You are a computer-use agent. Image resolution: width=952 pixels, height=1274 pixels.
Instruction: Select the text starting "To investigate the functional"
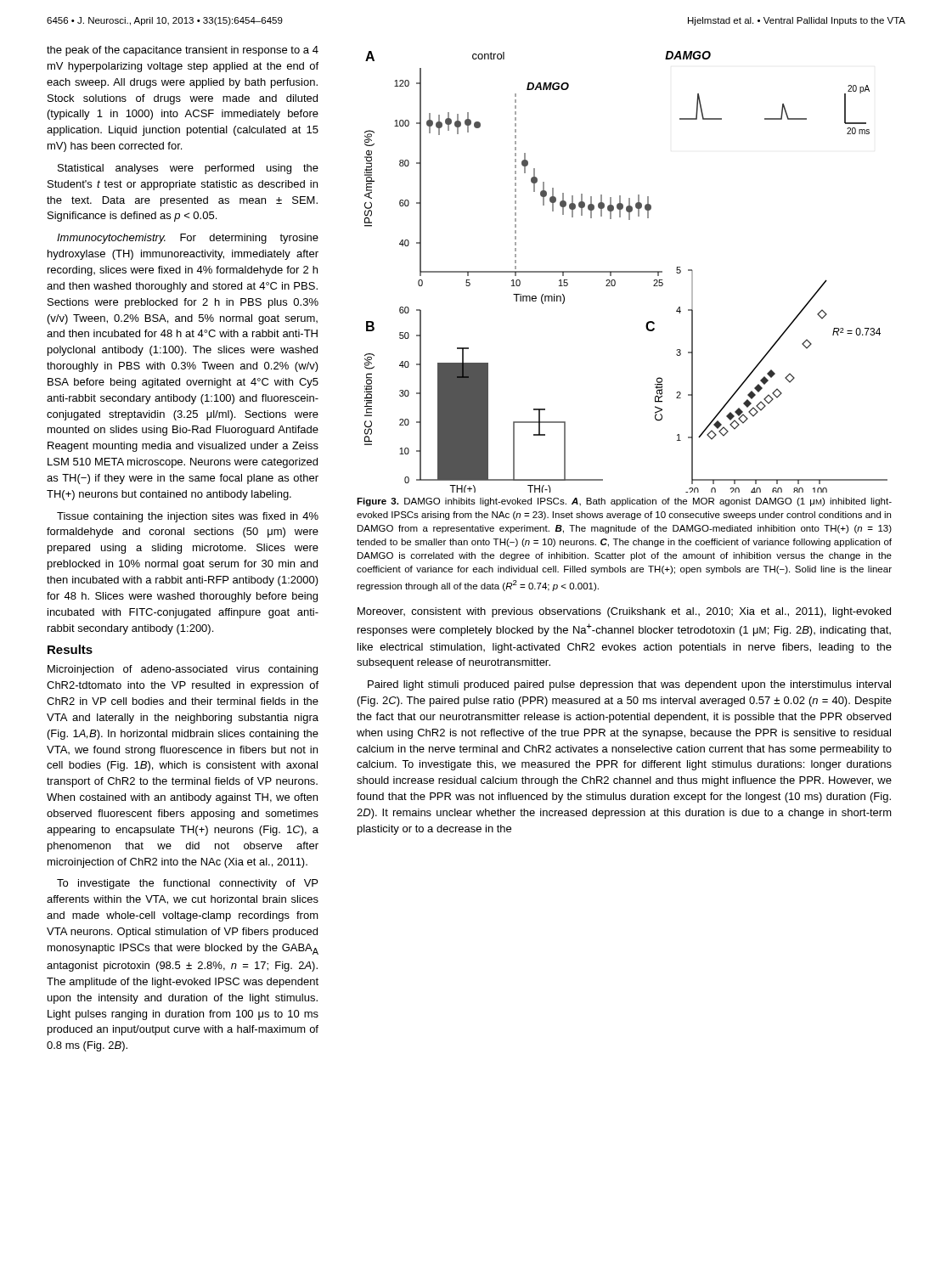pos(183,965)
